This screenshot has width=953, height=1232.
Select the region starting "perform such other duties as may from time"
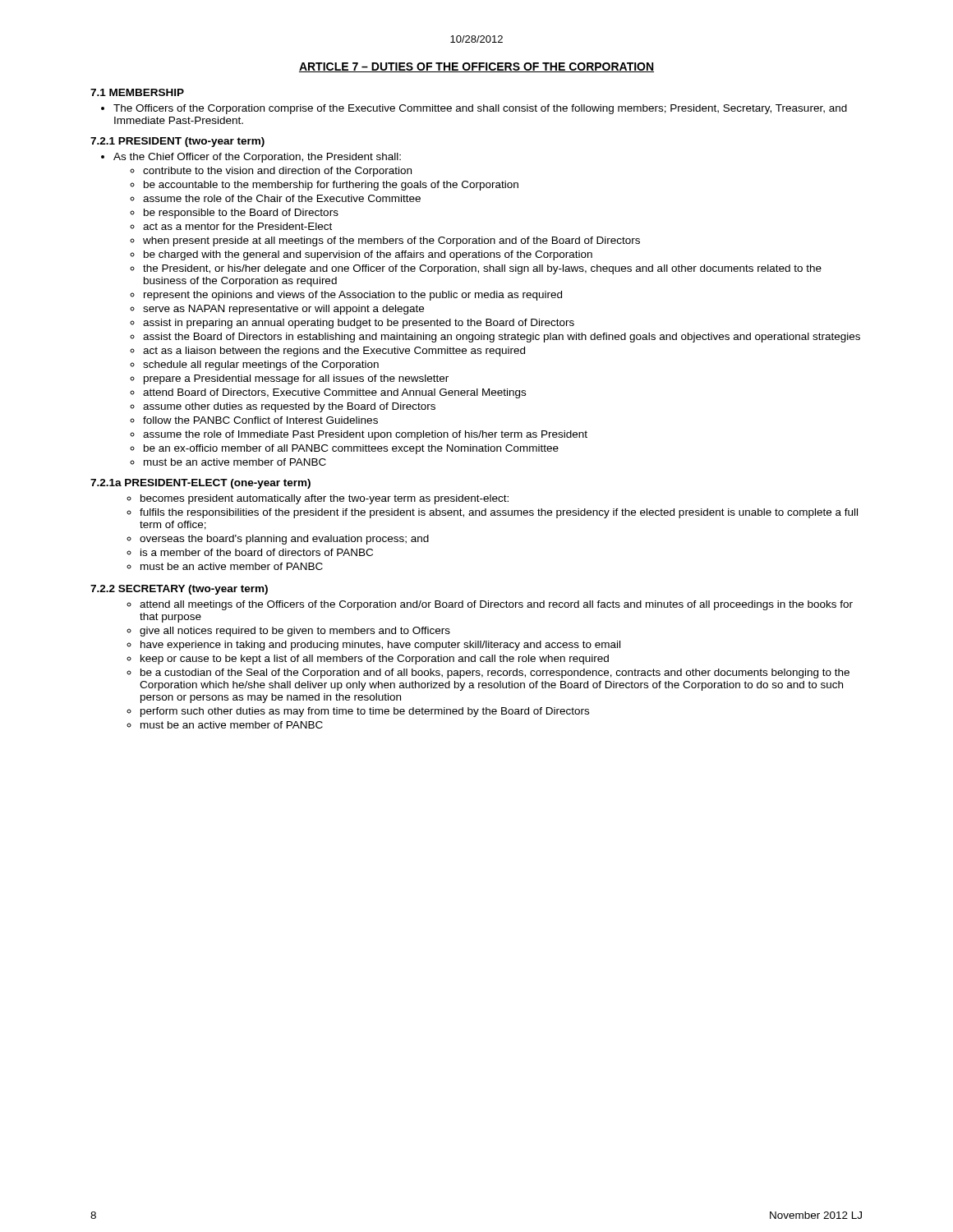365,711
